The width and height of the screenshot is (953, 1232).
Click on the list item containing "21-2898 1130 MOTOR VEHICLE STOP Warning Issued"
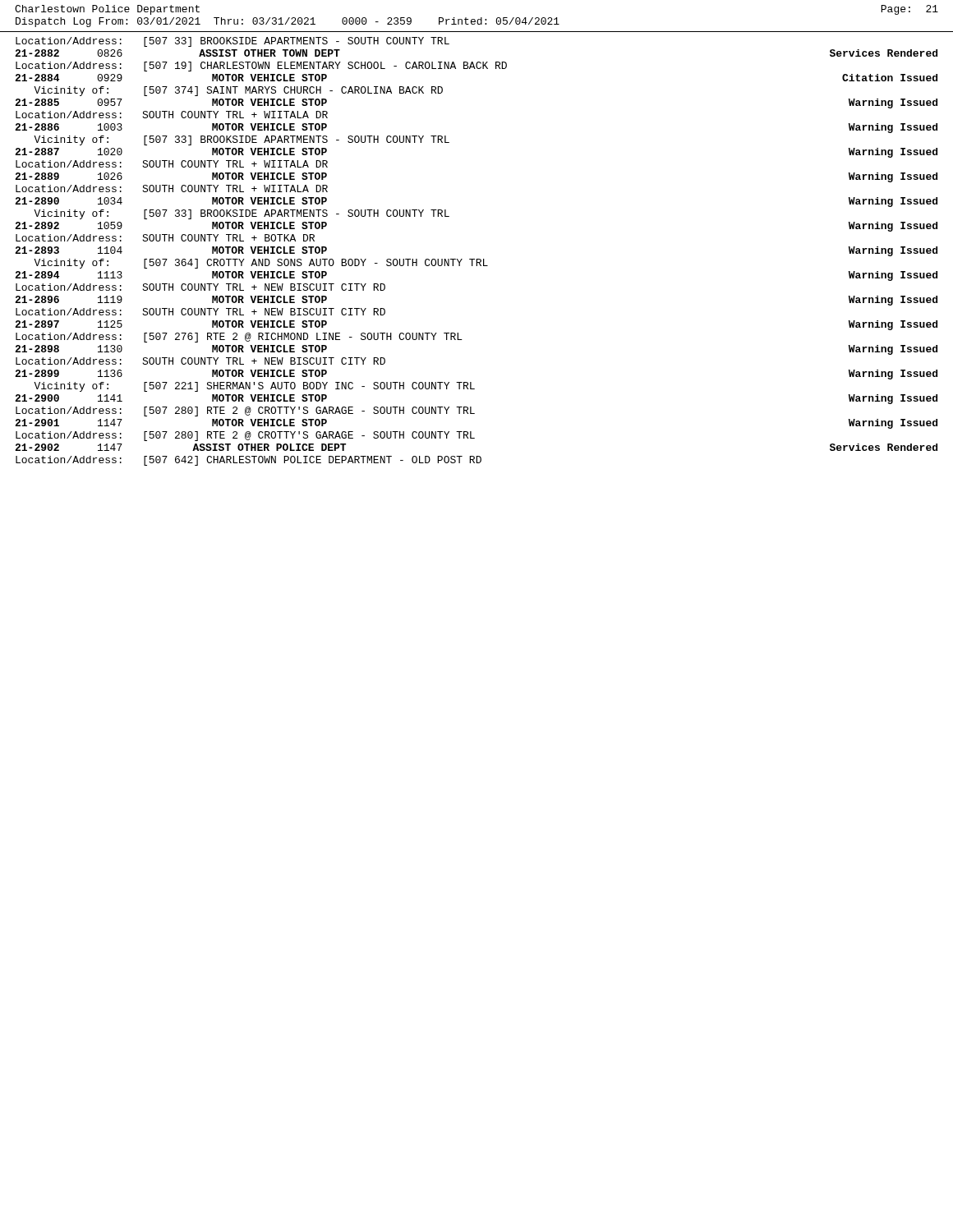click(37, 349)
